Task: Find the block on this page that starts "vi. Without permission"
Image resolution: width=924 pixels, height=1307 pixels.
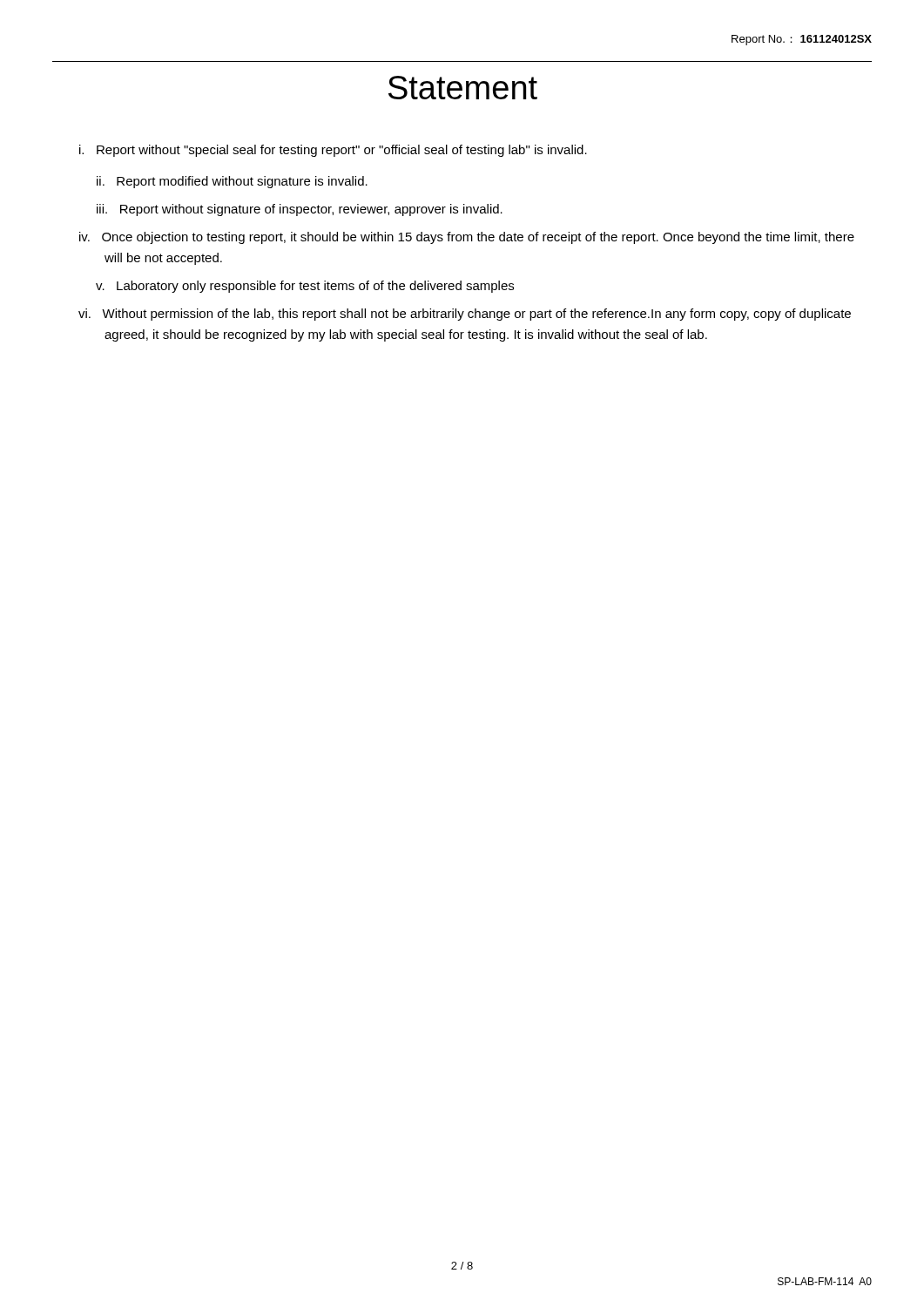Action: [465, 324]
